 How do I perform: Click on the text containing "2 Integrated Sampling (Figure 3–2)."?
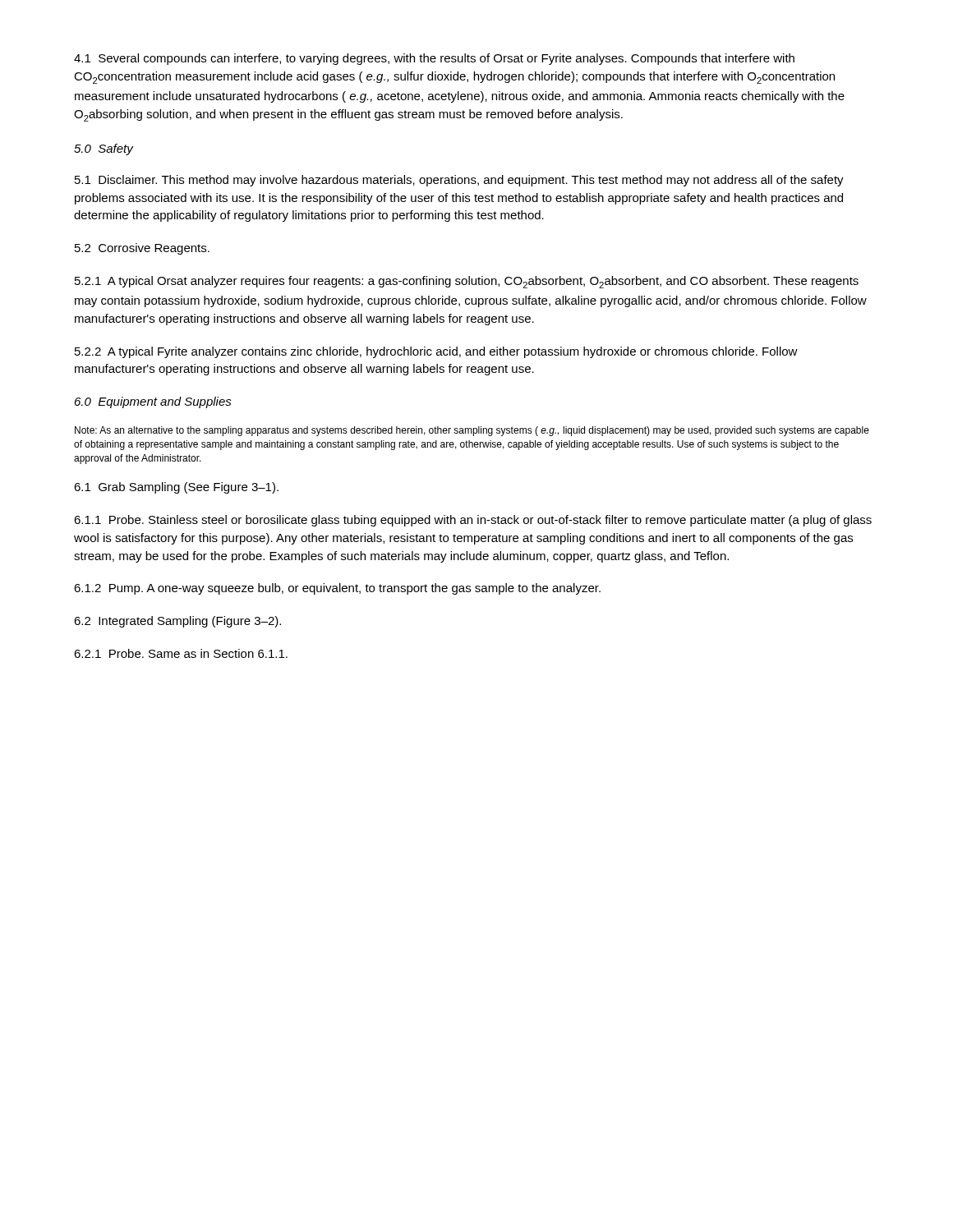point(178,621)
